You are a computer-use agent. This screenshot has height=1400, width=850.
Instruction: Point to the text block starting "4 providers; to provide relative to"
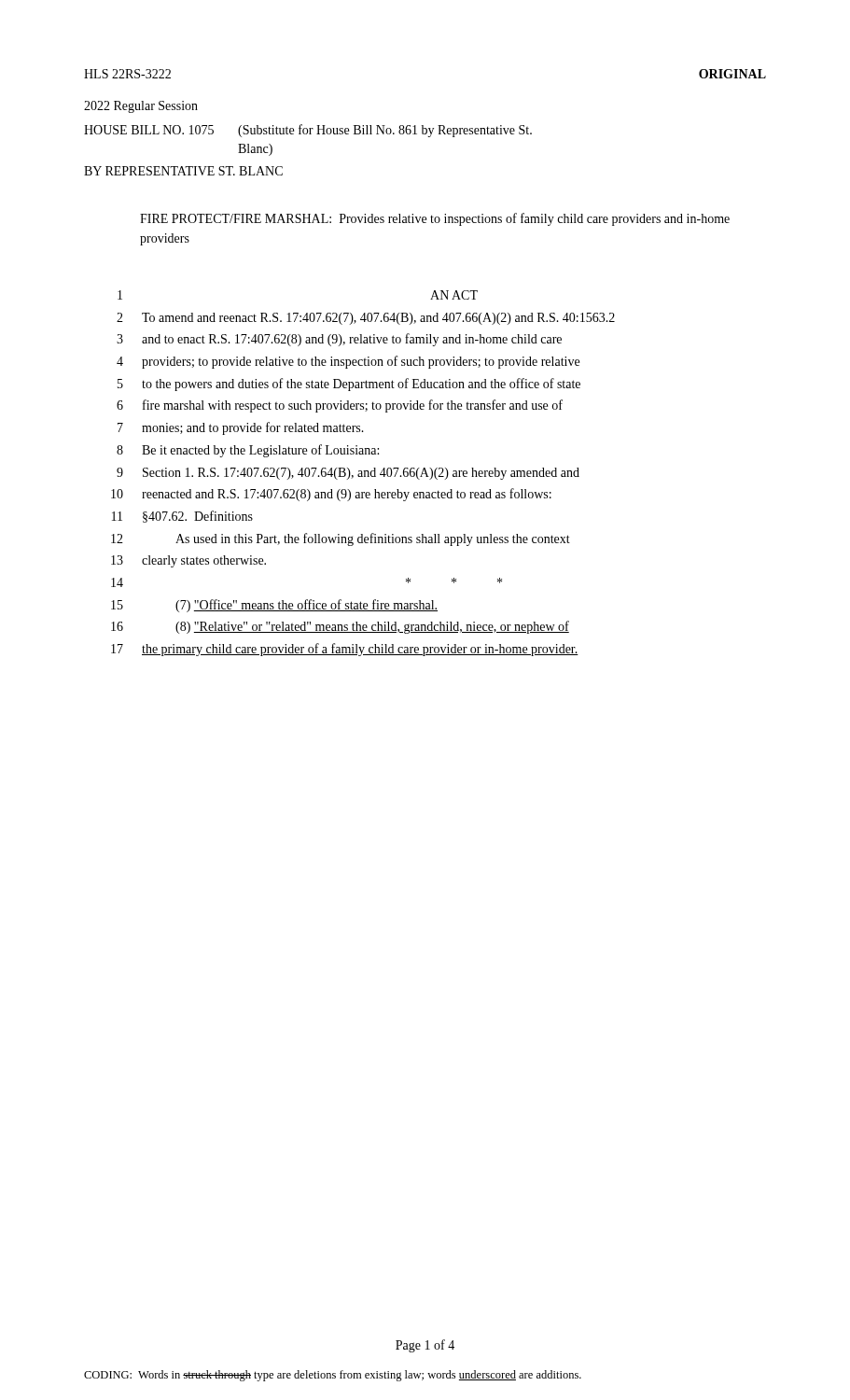point(425,362)
